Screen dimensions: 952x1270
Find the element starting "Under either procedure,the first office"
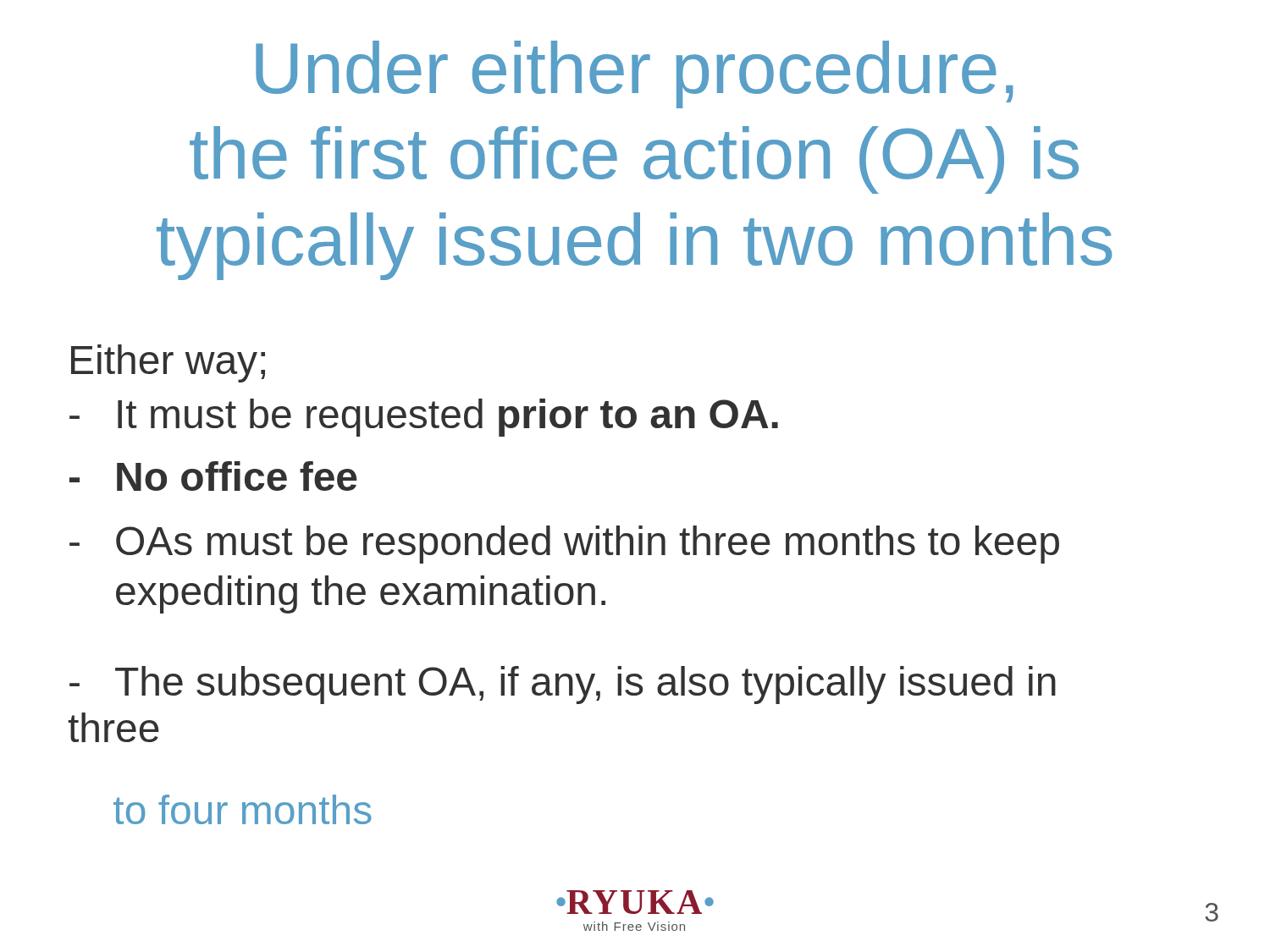635,154
